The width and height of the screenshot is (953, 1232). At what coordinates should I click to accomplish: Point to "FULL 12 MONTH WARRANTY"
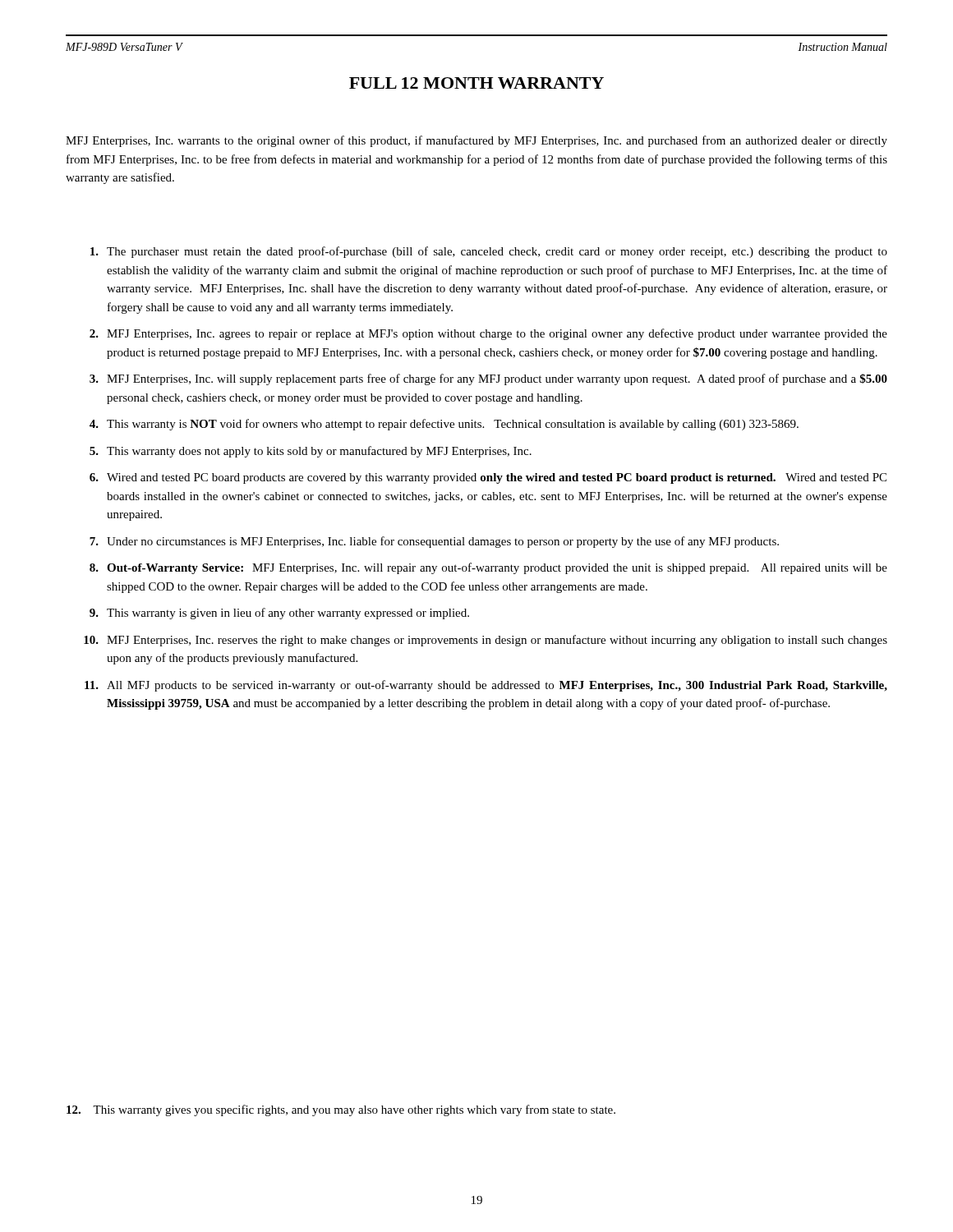(x=476, y=83)
